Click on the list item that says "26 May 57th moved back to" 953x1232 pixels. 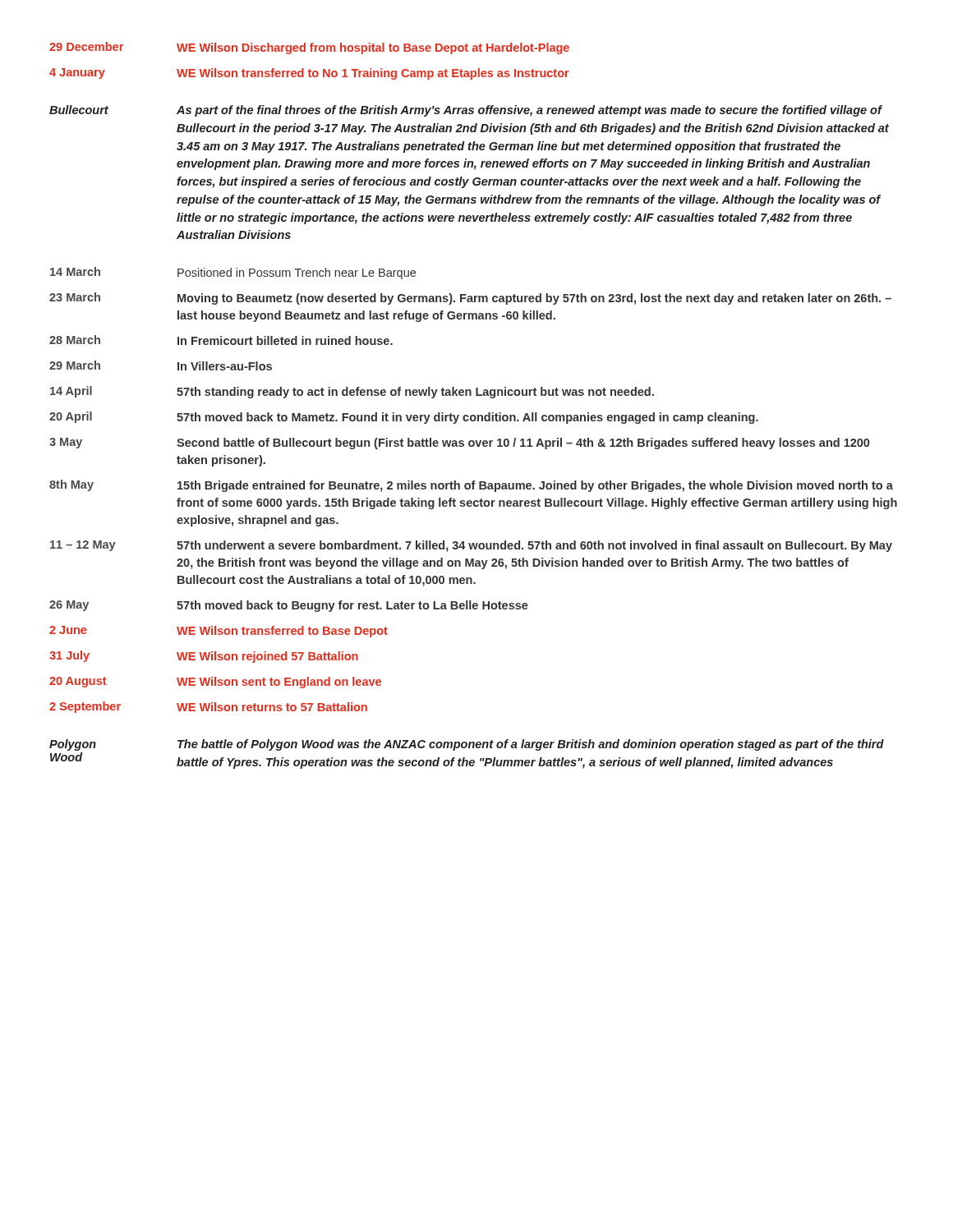pyautogui.click(x=476, y=606)
